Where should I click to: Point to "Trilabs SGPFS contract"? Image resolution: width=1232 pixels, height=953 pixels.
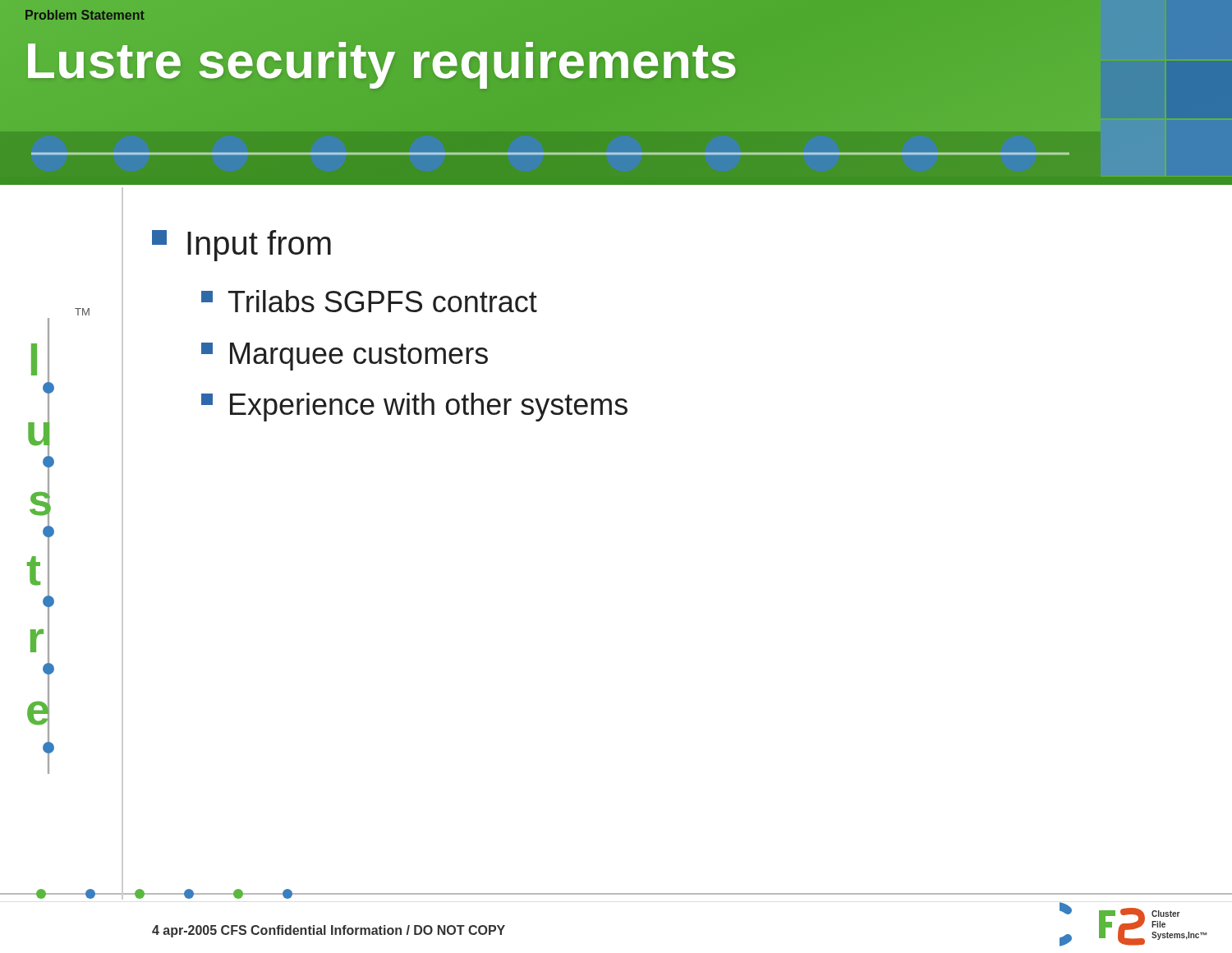pyautogui.click(x=369, y=303)
